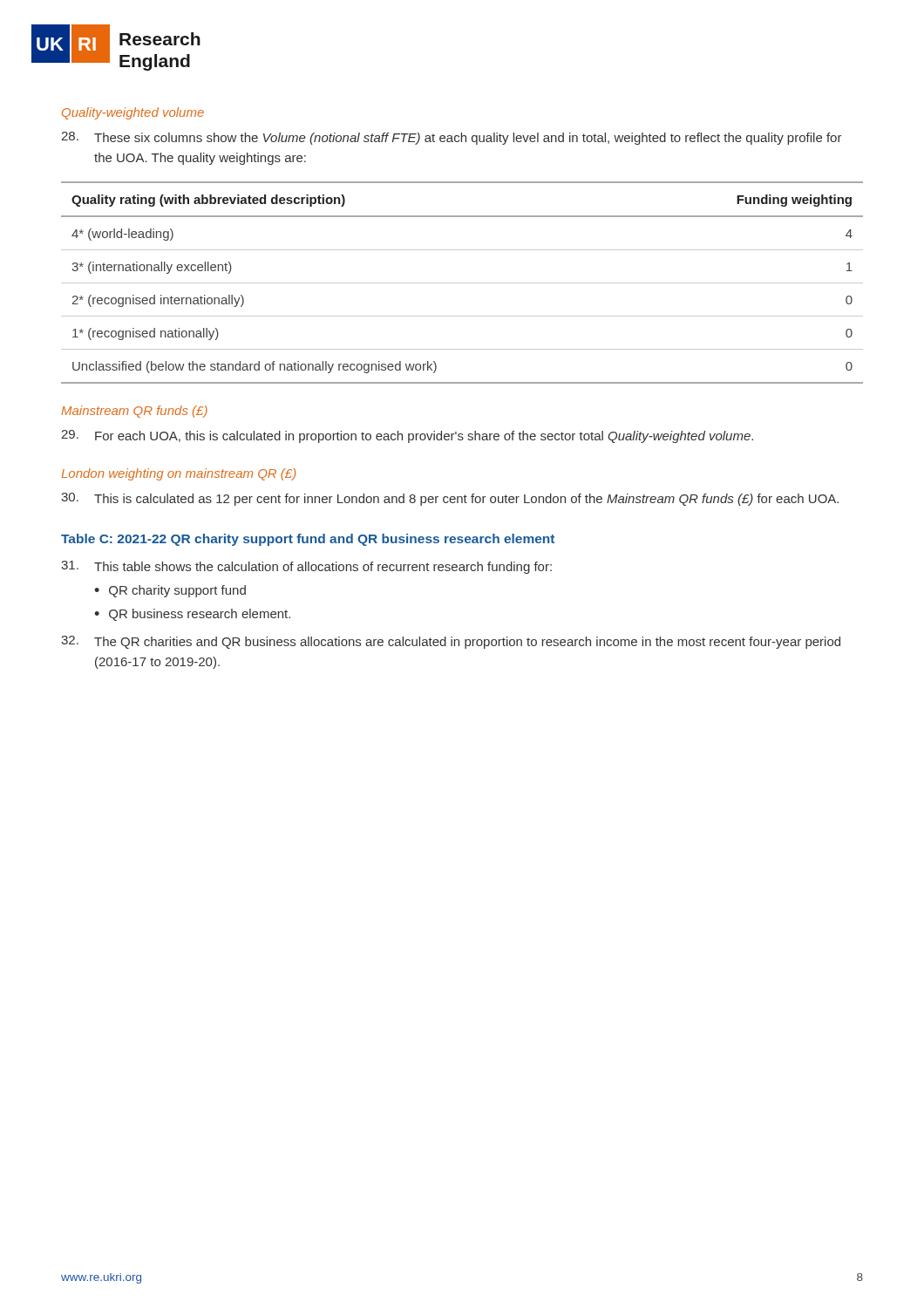Navigate to the region starting "Table C: 2021-22 QR charity"
Screen dimensions: 1308x924
pos(308,538)
